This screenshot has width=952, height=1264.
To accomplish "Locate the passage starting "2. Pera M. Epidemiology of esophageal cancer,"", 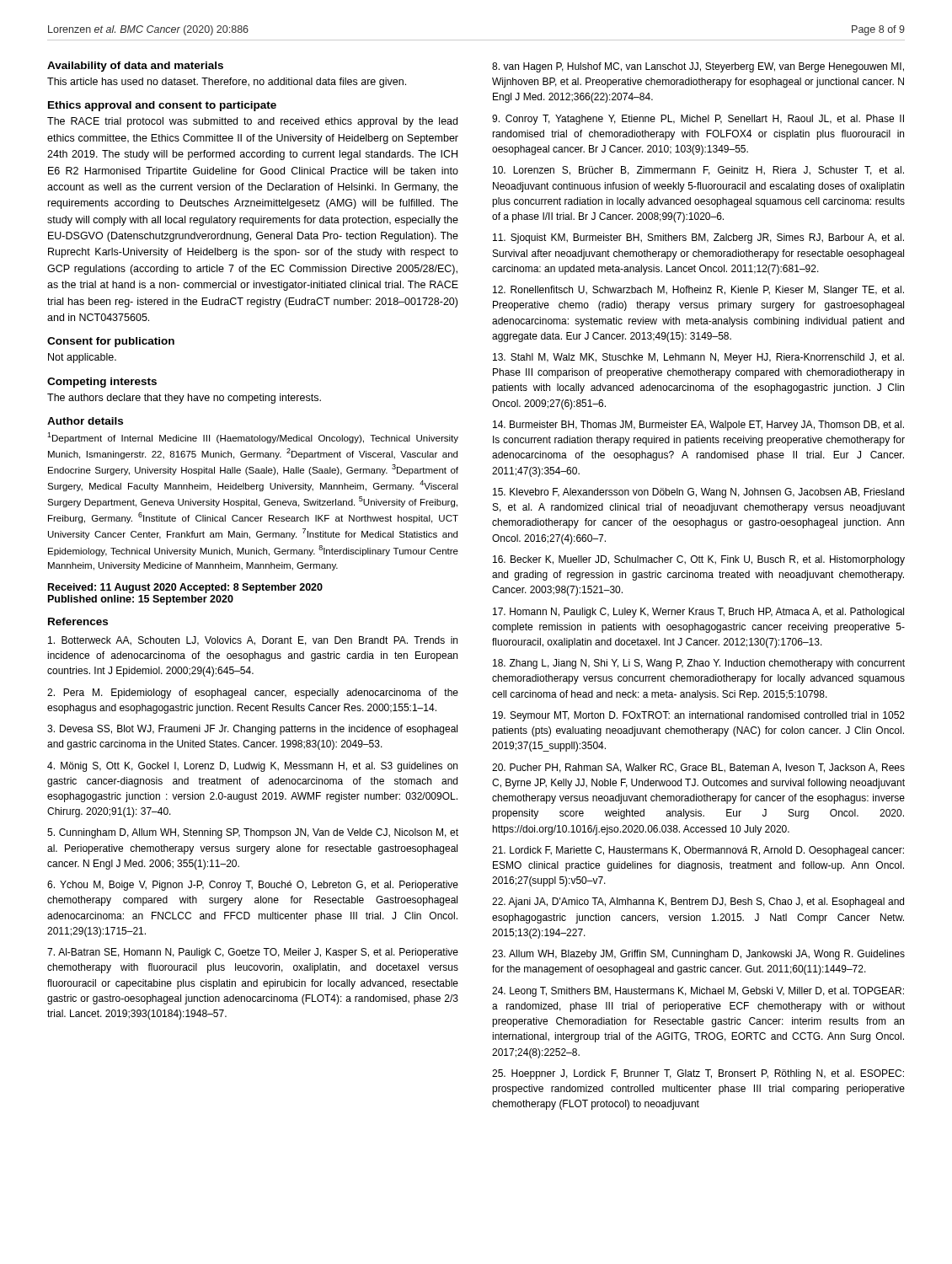I will click(x=253, y=700).
